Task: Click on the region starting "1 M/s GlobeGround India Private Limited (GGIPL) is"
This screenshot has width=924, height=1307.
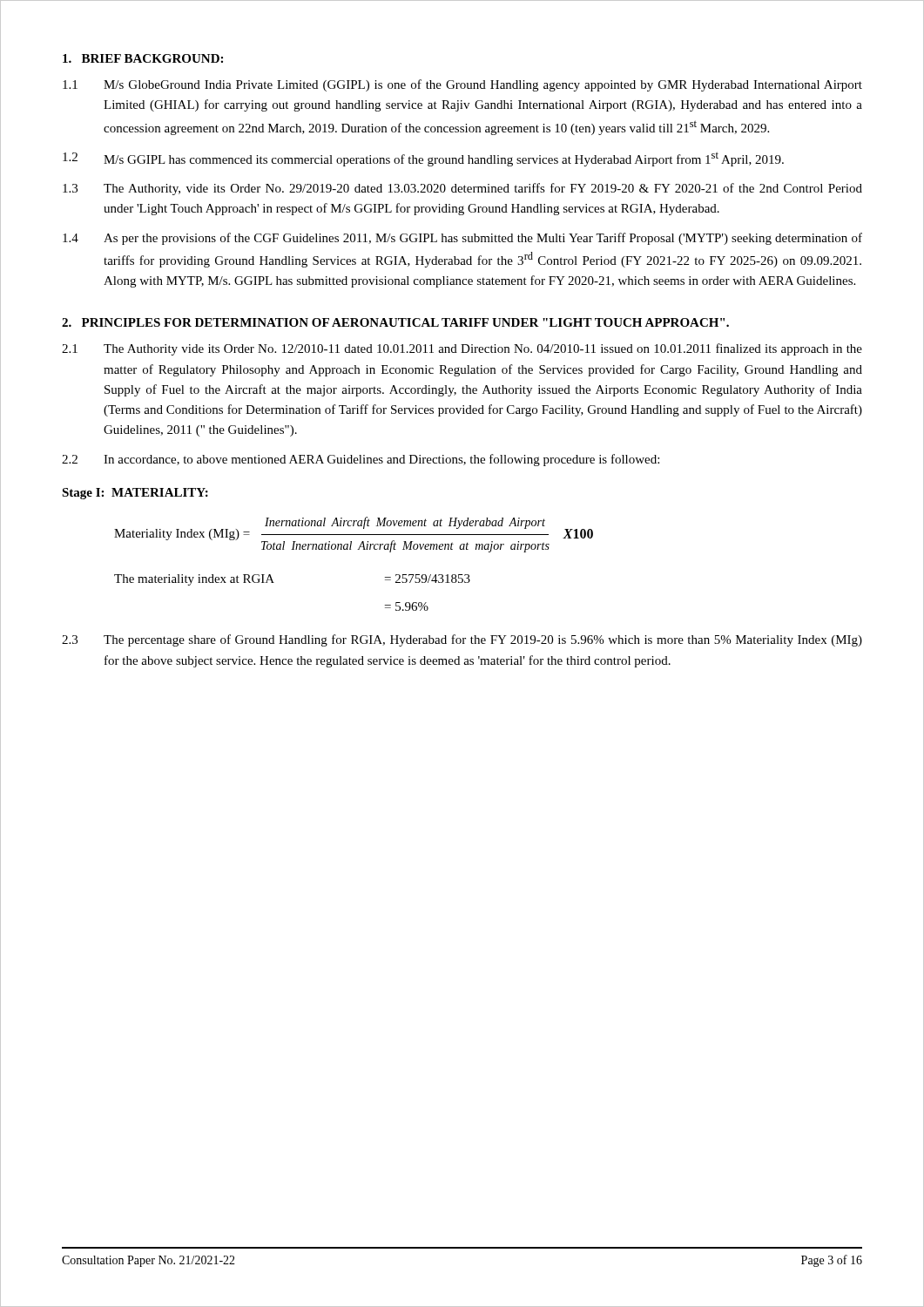Action: 462,107
